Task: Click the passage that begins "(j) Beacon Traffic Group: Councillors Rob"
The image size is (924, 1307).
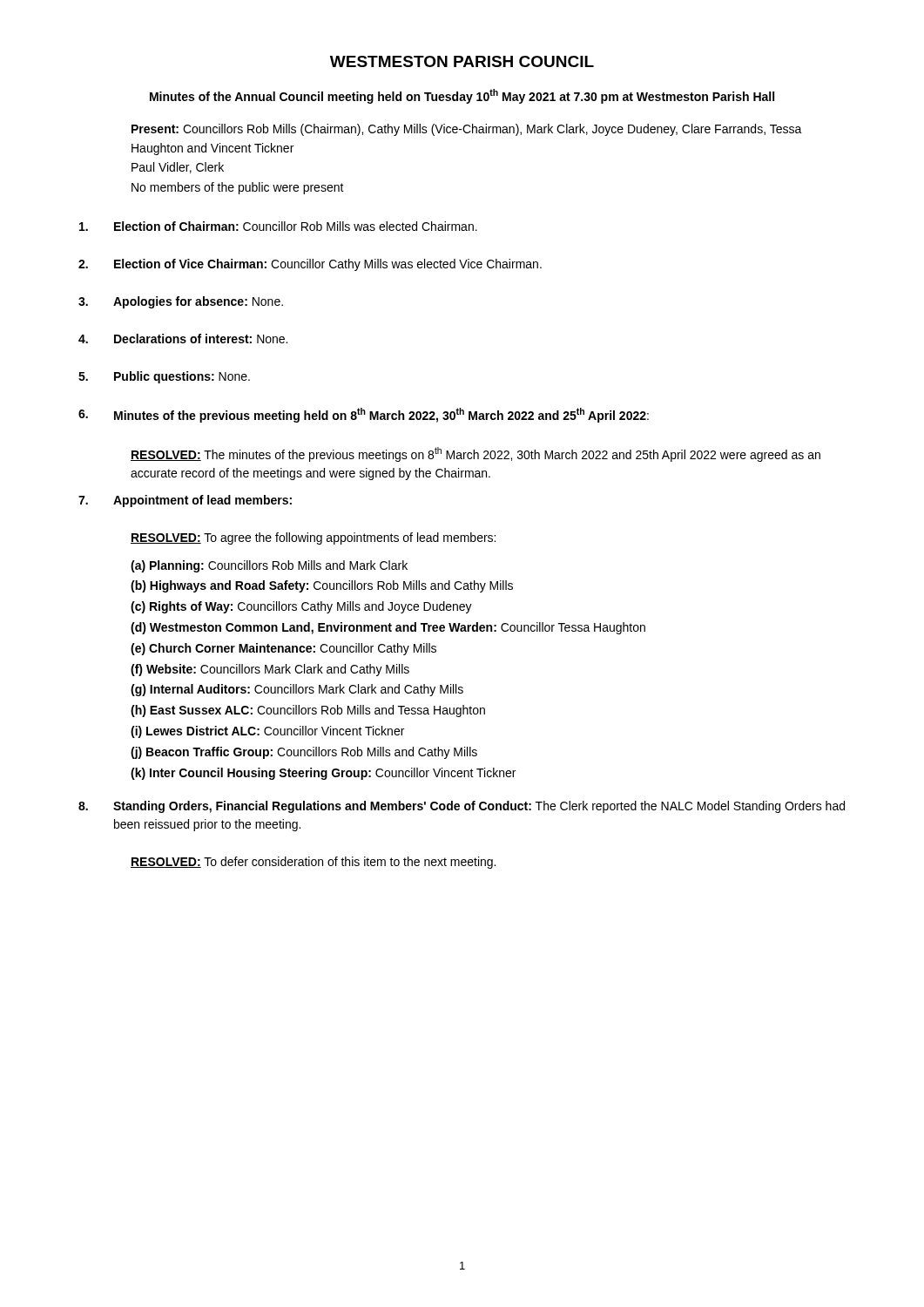Action: pyautogui.click(x=304, y=752)
